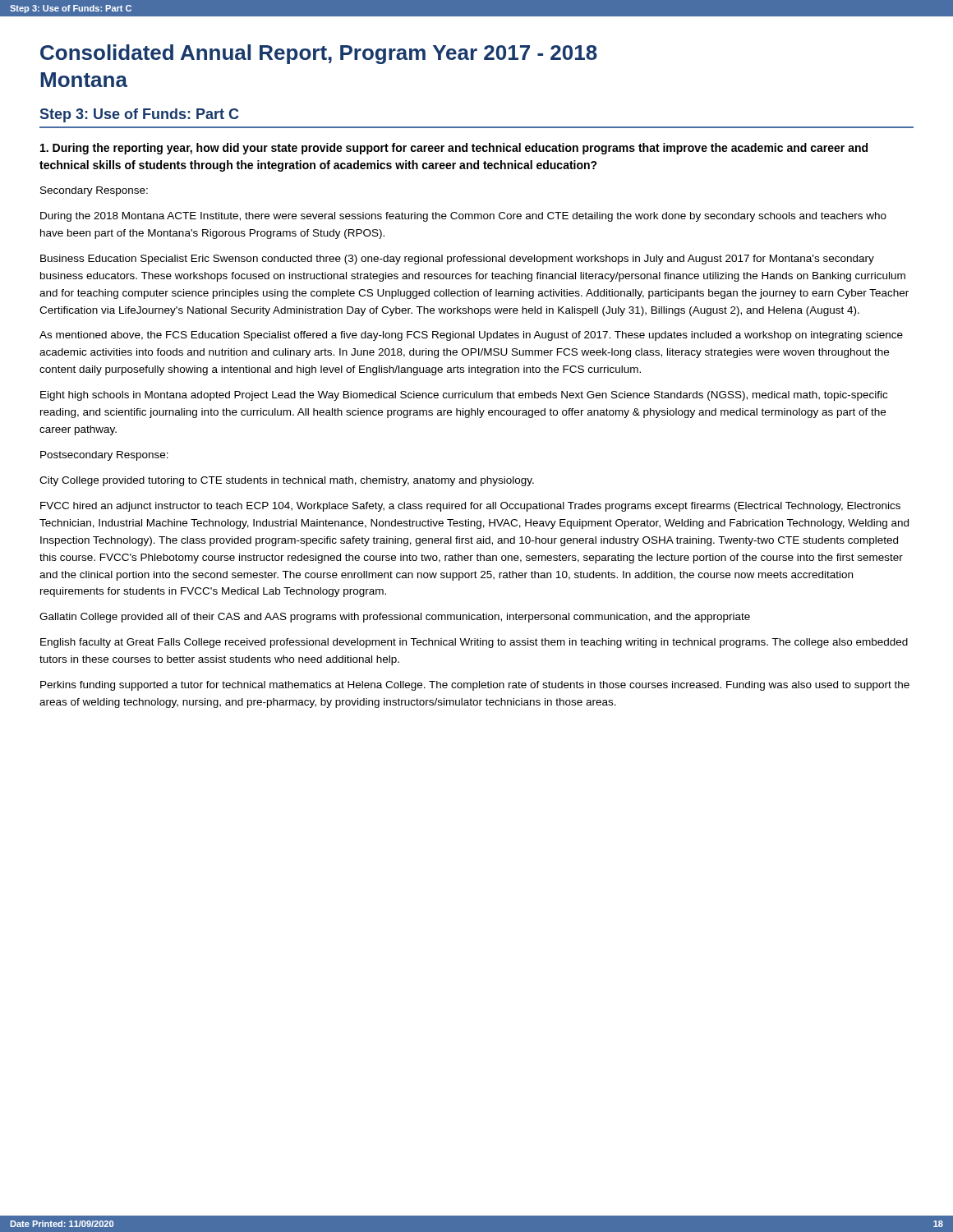The height and width of the screenshot is (1232, 953).
Task: Where is the passage that starts "Eight high schools in Montana adopted Project"?
Action: click(x=464, y=412)
